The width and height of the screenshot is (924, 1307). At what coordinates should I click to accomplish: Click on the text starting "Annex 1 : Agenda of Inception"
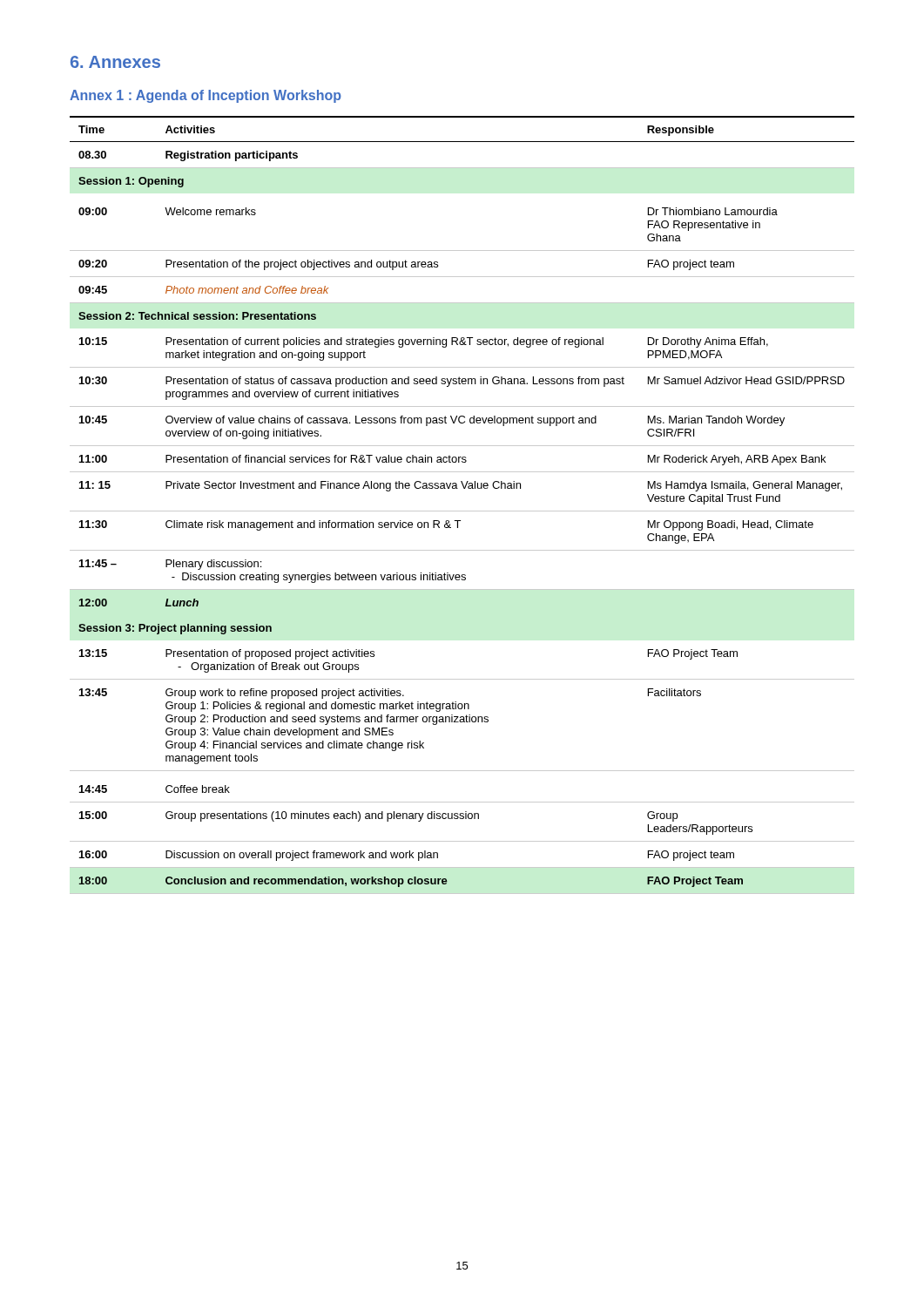pos(206,95)
